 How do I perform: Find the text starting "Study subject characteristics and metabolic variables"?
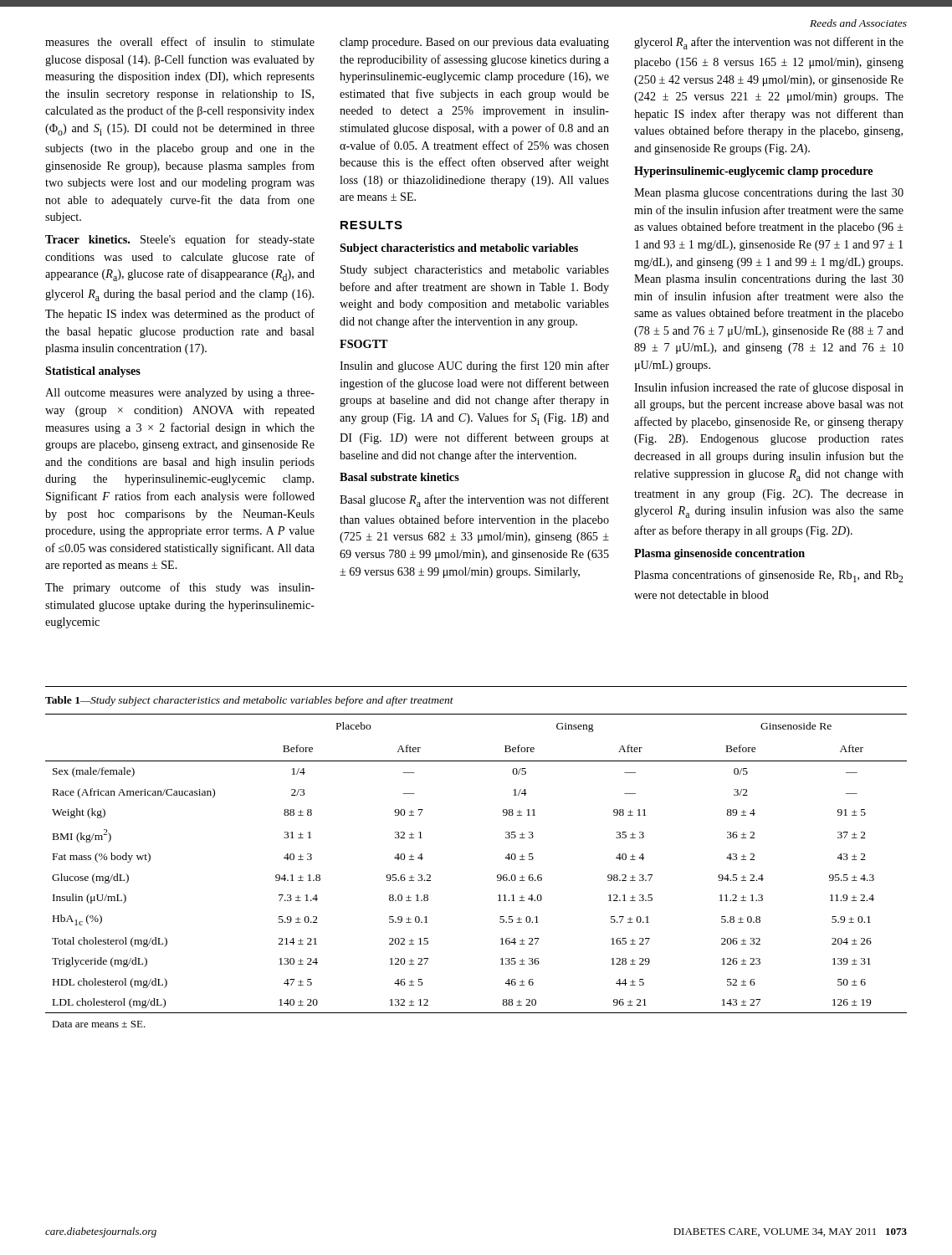tap(474, 296)
